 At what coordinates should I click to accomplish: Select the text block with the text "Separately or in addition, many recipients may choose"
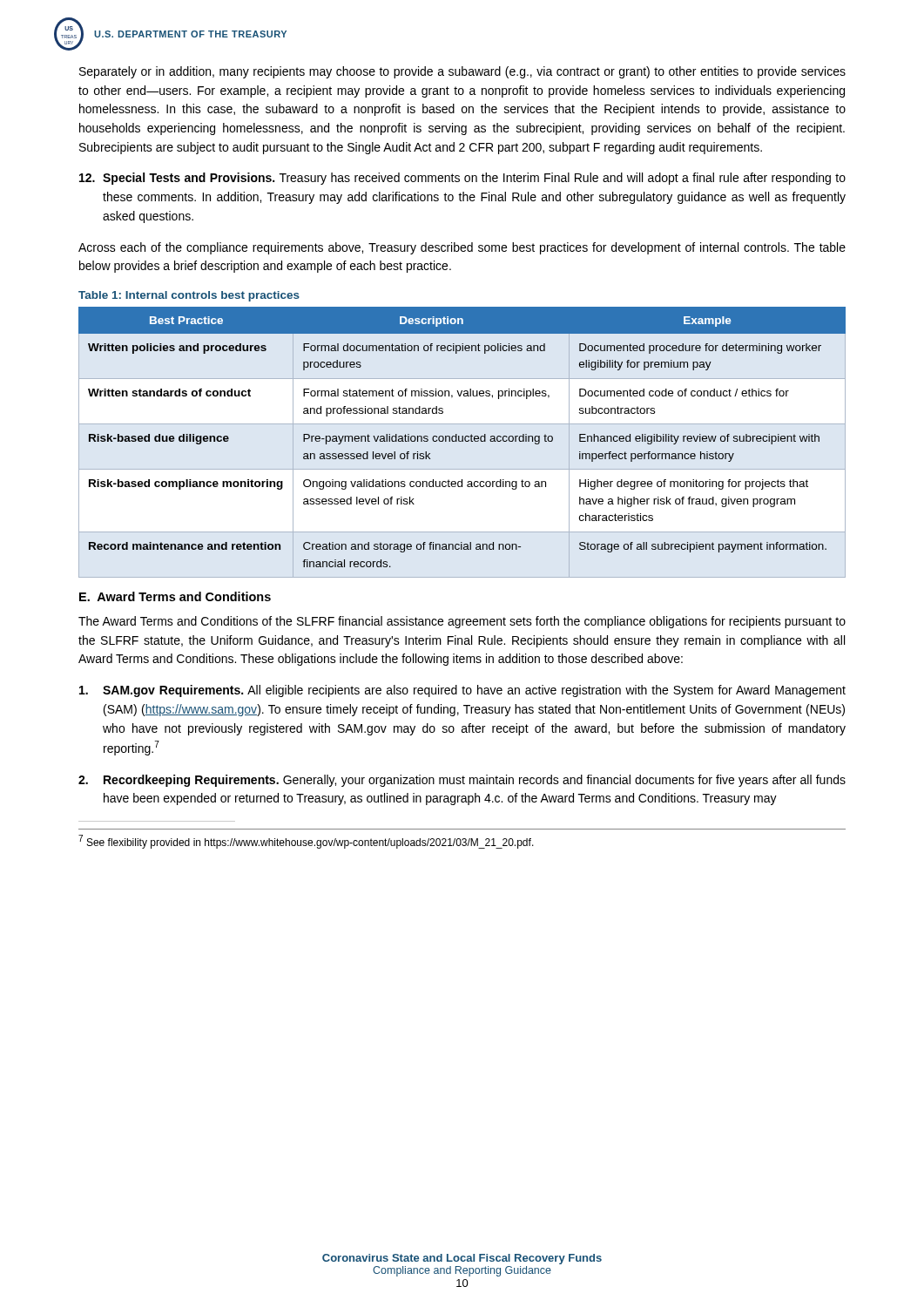pyautogui.click(x=462, y=109)
